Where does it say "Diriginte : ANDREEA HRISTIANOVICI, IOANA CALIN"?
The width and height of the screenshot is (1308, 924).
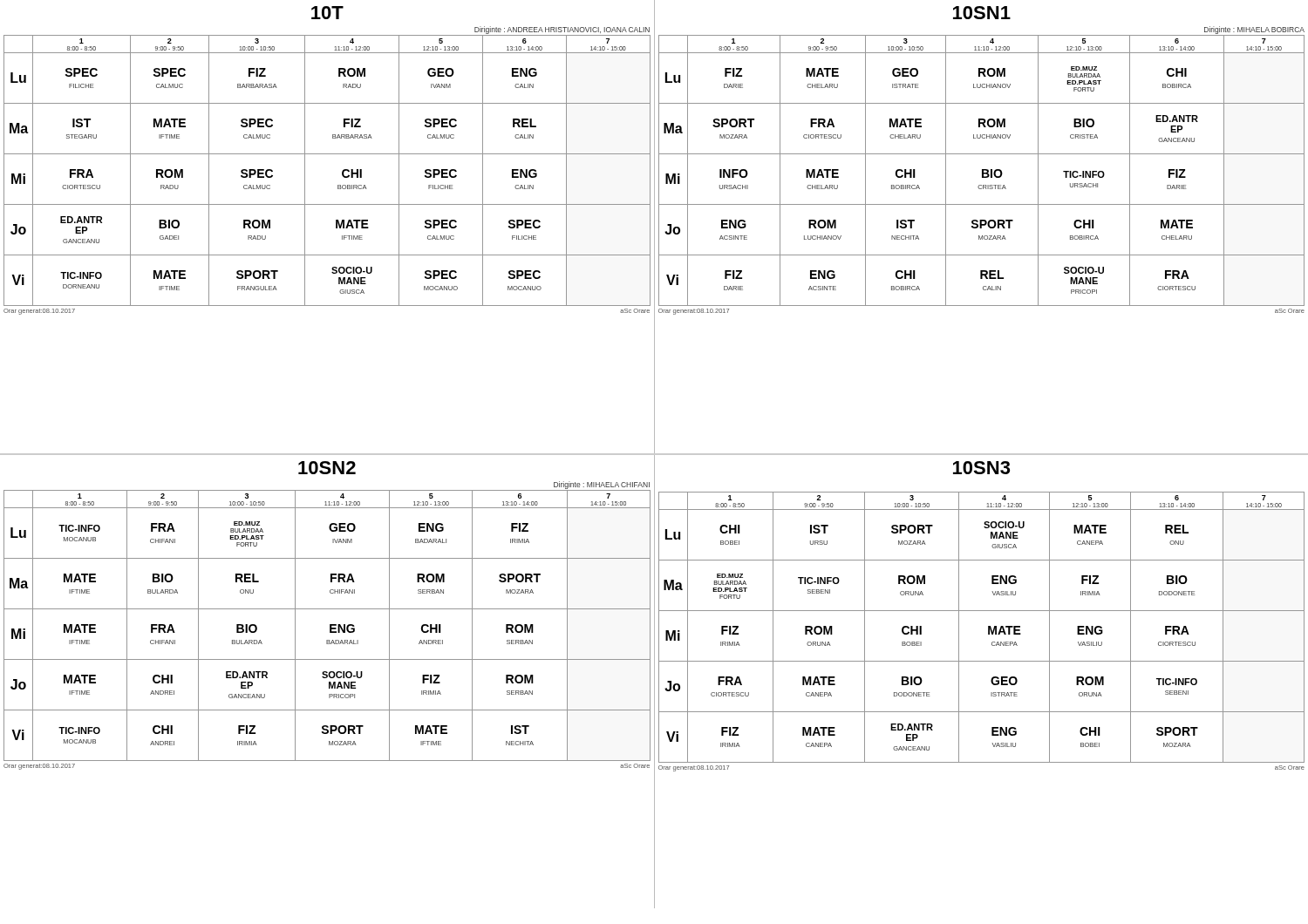562,30
